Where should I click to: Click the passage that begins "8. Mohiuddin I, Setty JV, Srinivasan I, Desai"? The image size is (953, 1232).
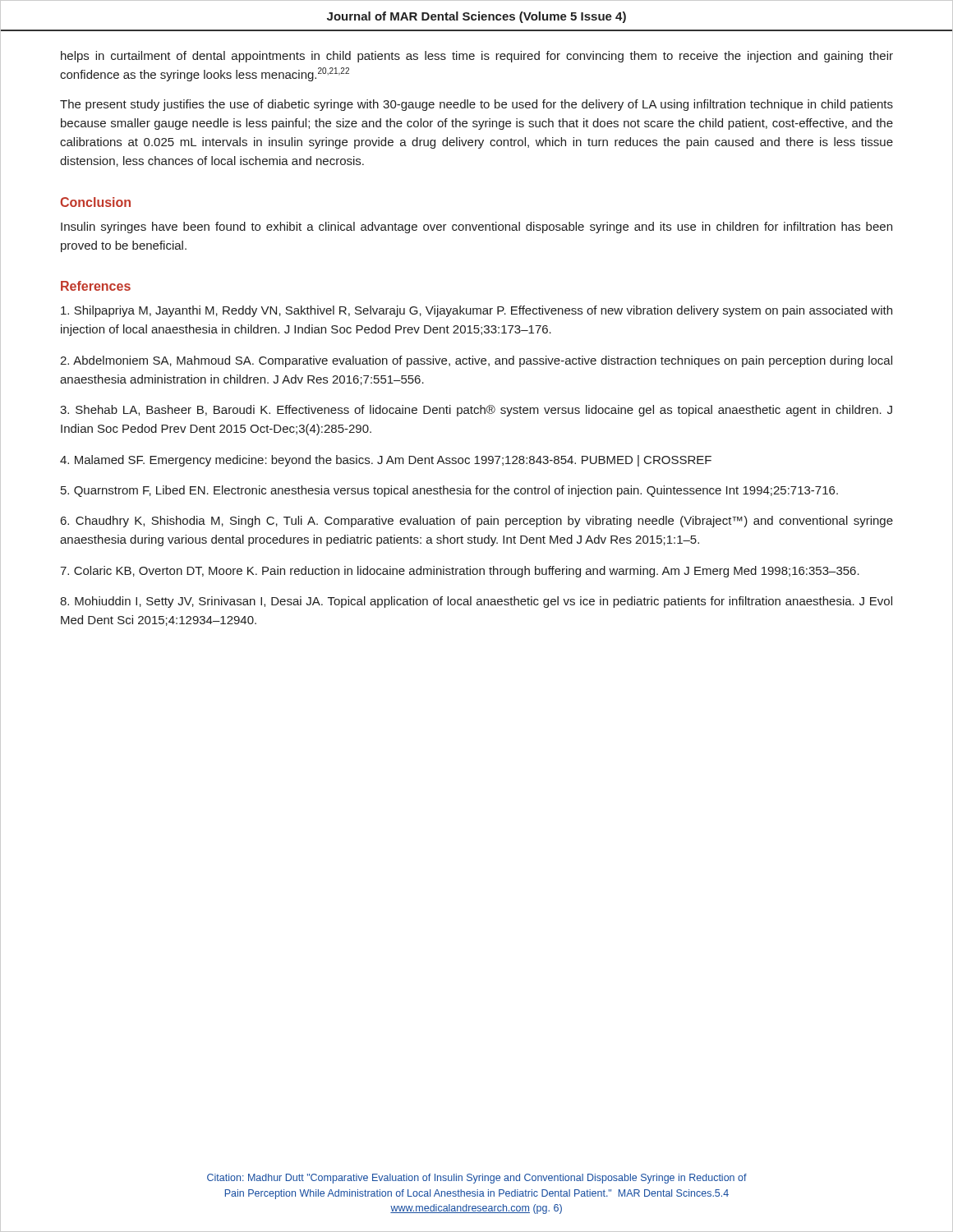point(476,610)
